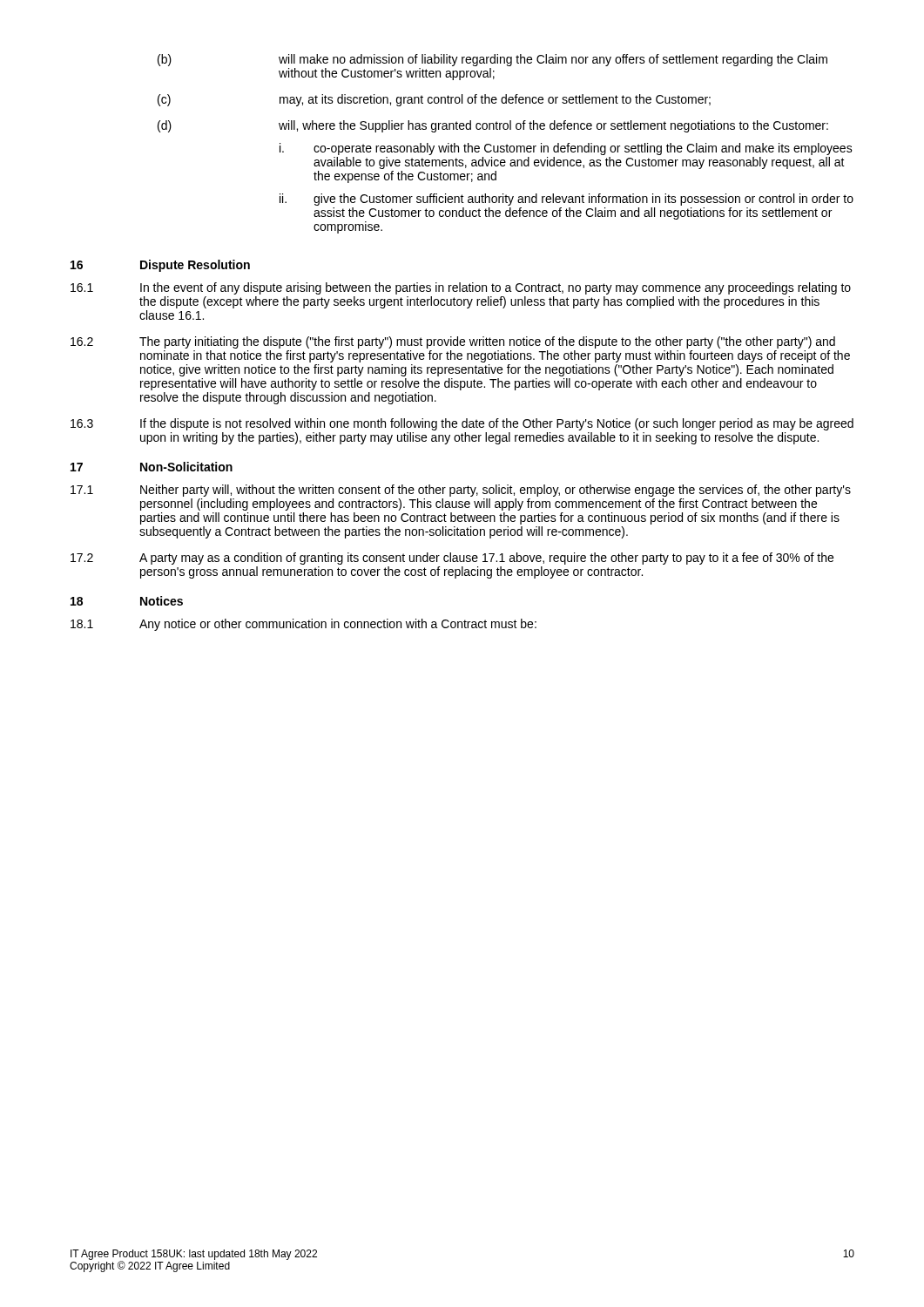Screen dimensions: 1307x924
Task: Navigate to the region starting "18 Notices"
Action: (77, 600)
